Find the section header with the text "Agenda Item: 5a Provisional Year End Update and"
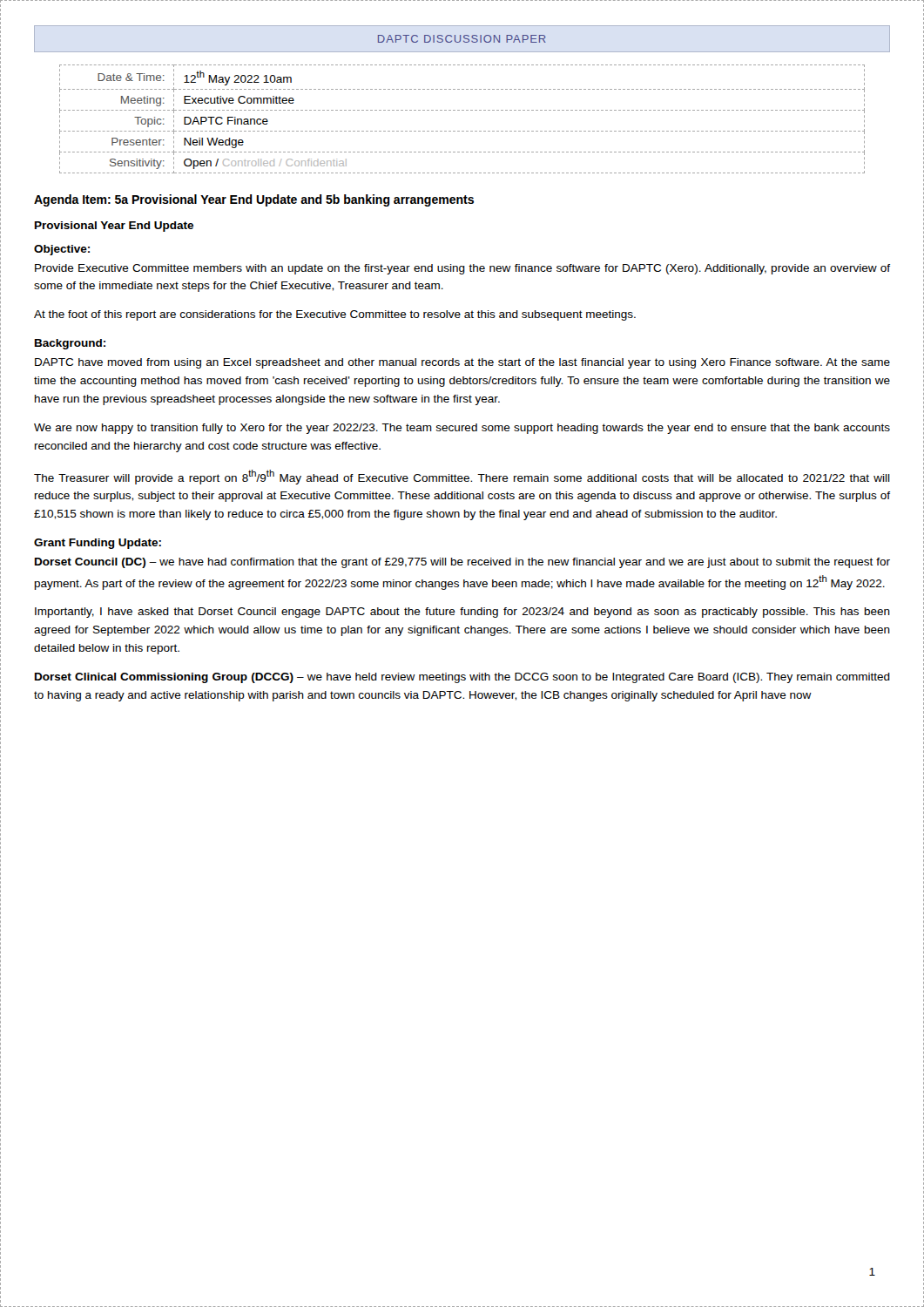Image resolution: width=924 pixels, height=1307 pixels. click(254, 199)
